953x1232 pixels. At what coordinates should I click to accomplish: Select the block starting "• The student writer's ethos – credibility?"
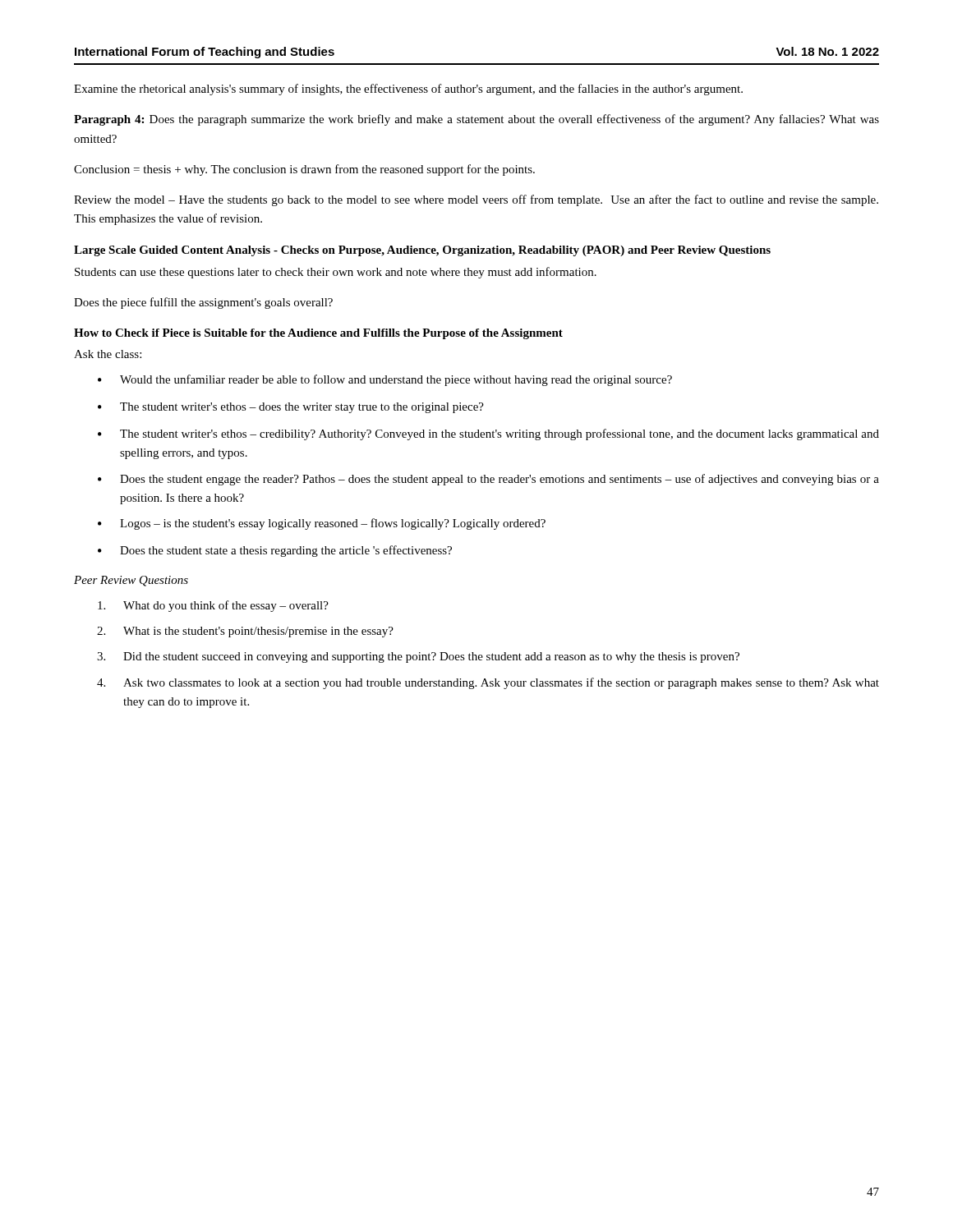(488, 444)
